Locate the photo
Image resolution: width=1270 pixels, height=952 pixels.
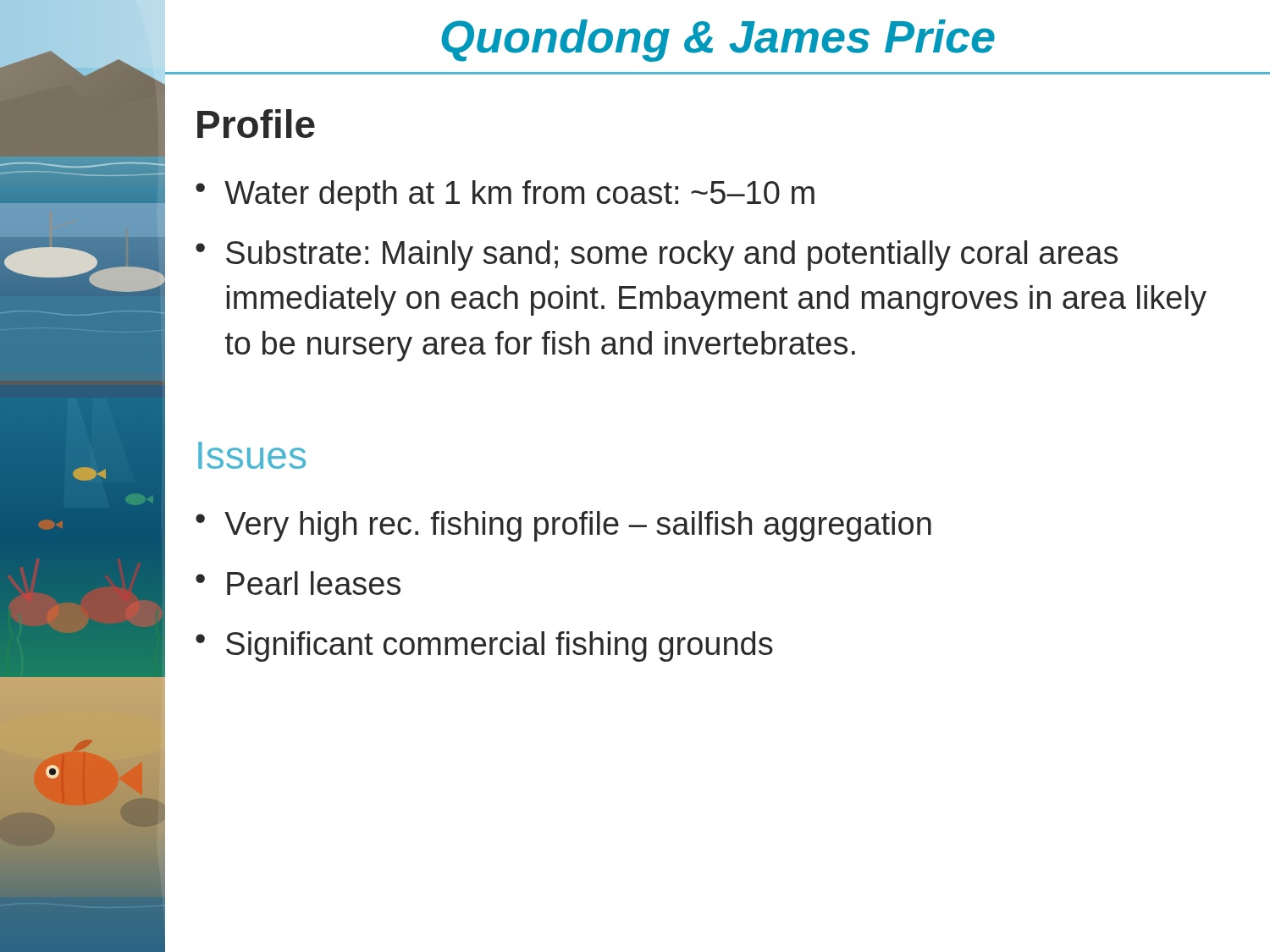click(x=83, y=476)
